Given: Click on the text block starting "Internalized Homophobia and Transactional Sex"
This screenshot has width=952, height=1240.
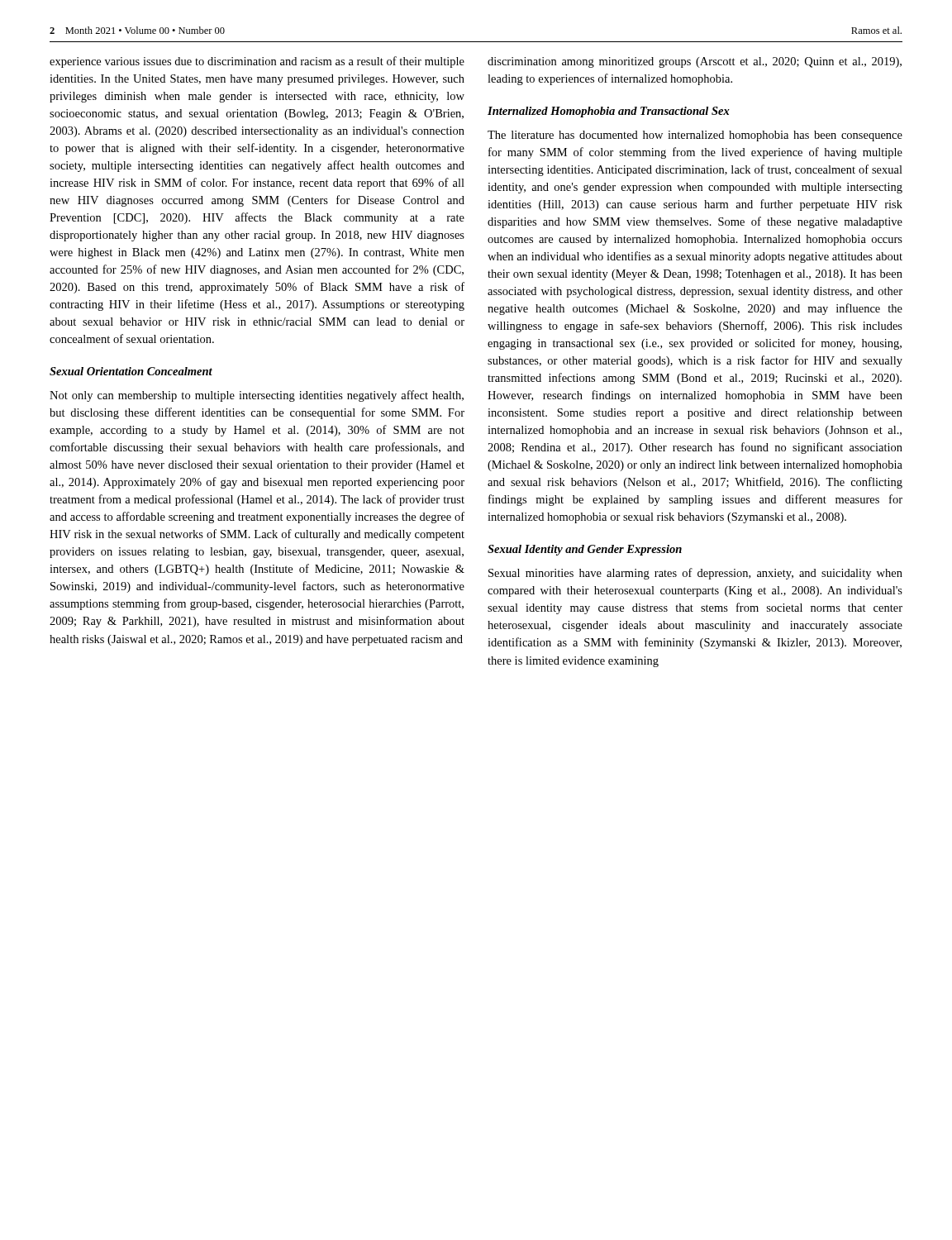Looking at the screenshot, I should 609,111.
